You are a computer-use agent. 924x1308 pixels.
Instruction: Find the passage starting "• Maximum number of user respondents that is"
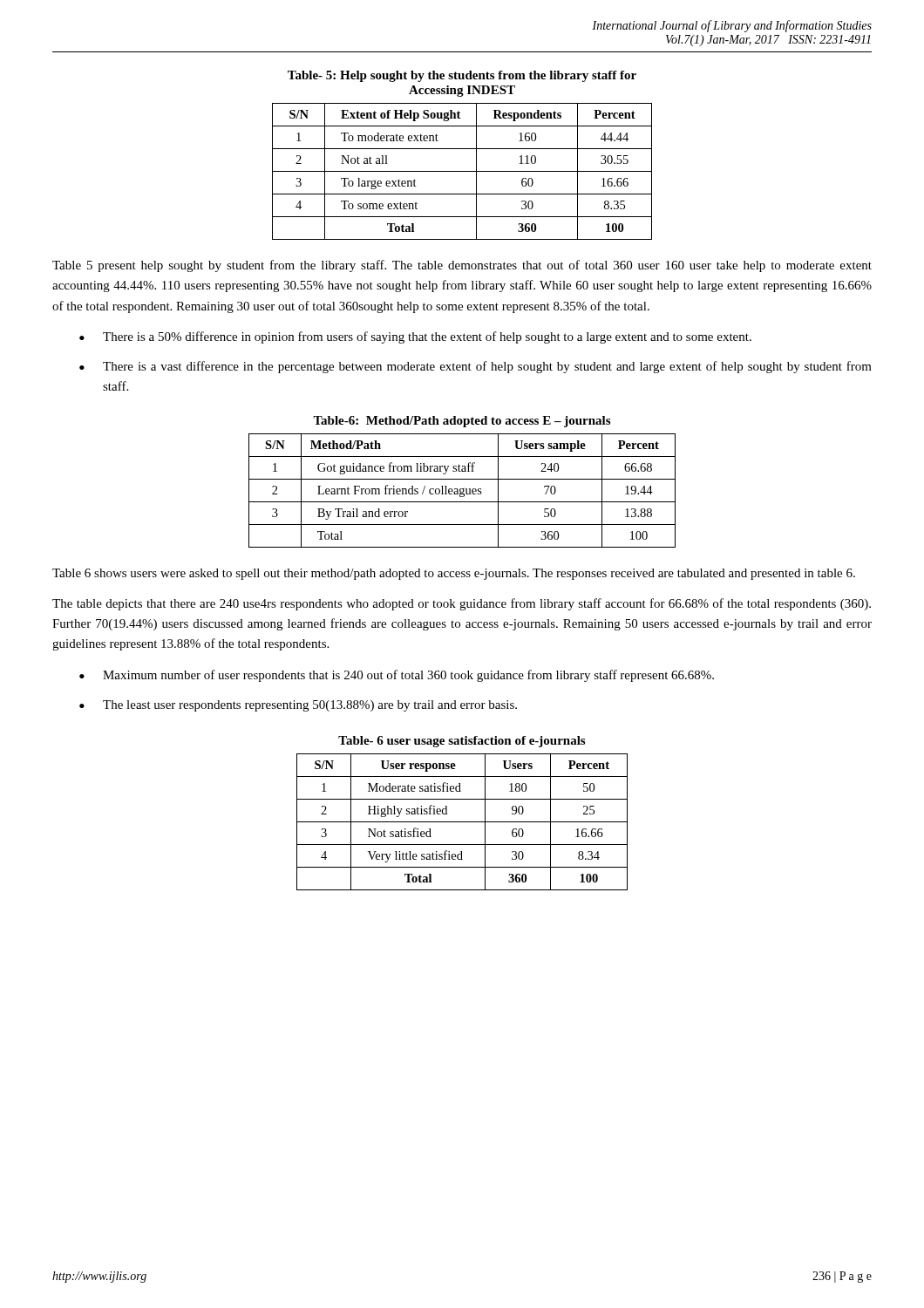(462, 676)
